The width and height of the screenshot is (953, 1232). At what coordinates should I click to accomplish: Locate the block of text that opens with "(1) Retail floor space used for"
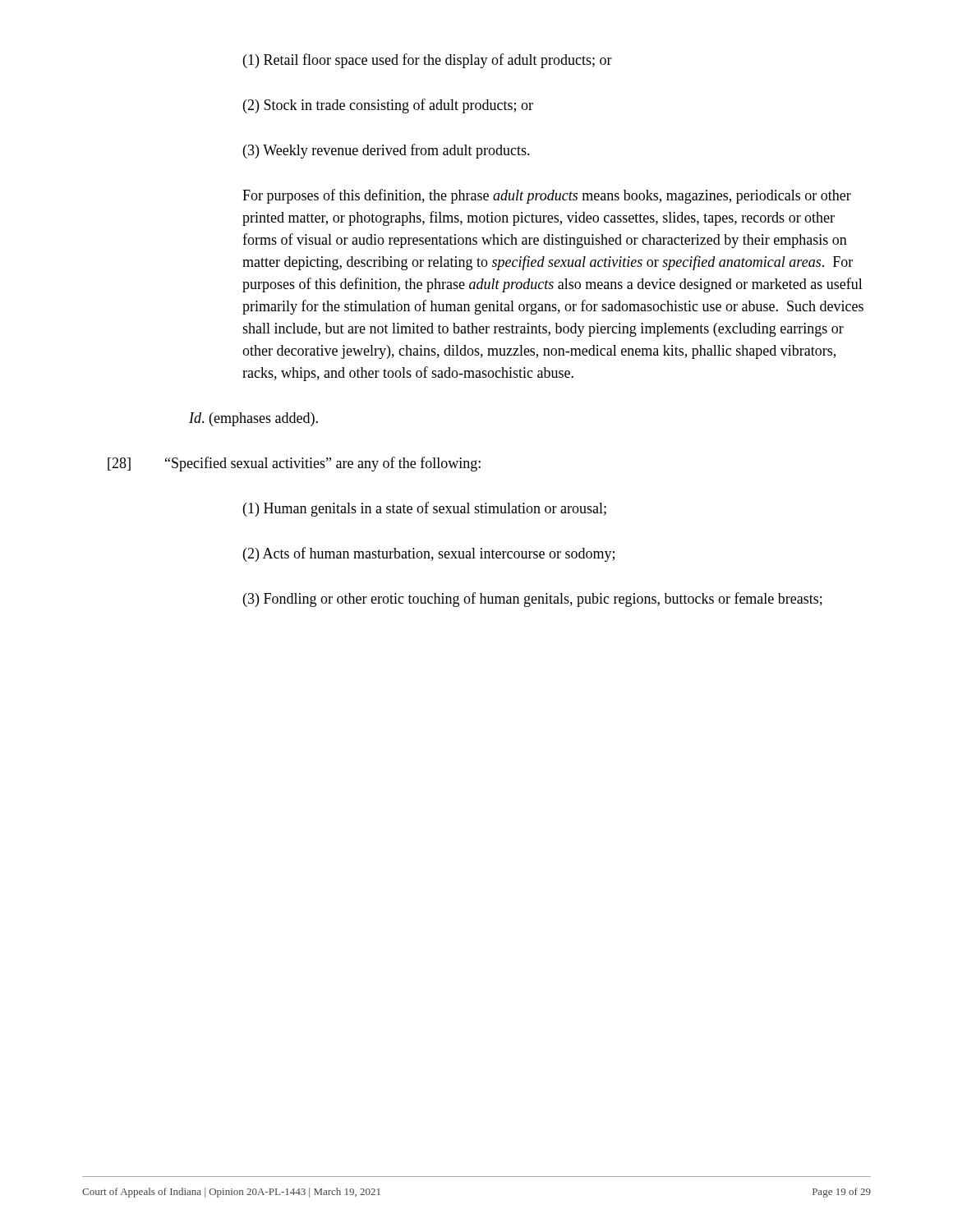pyautogui.click(x=427, y=60)
